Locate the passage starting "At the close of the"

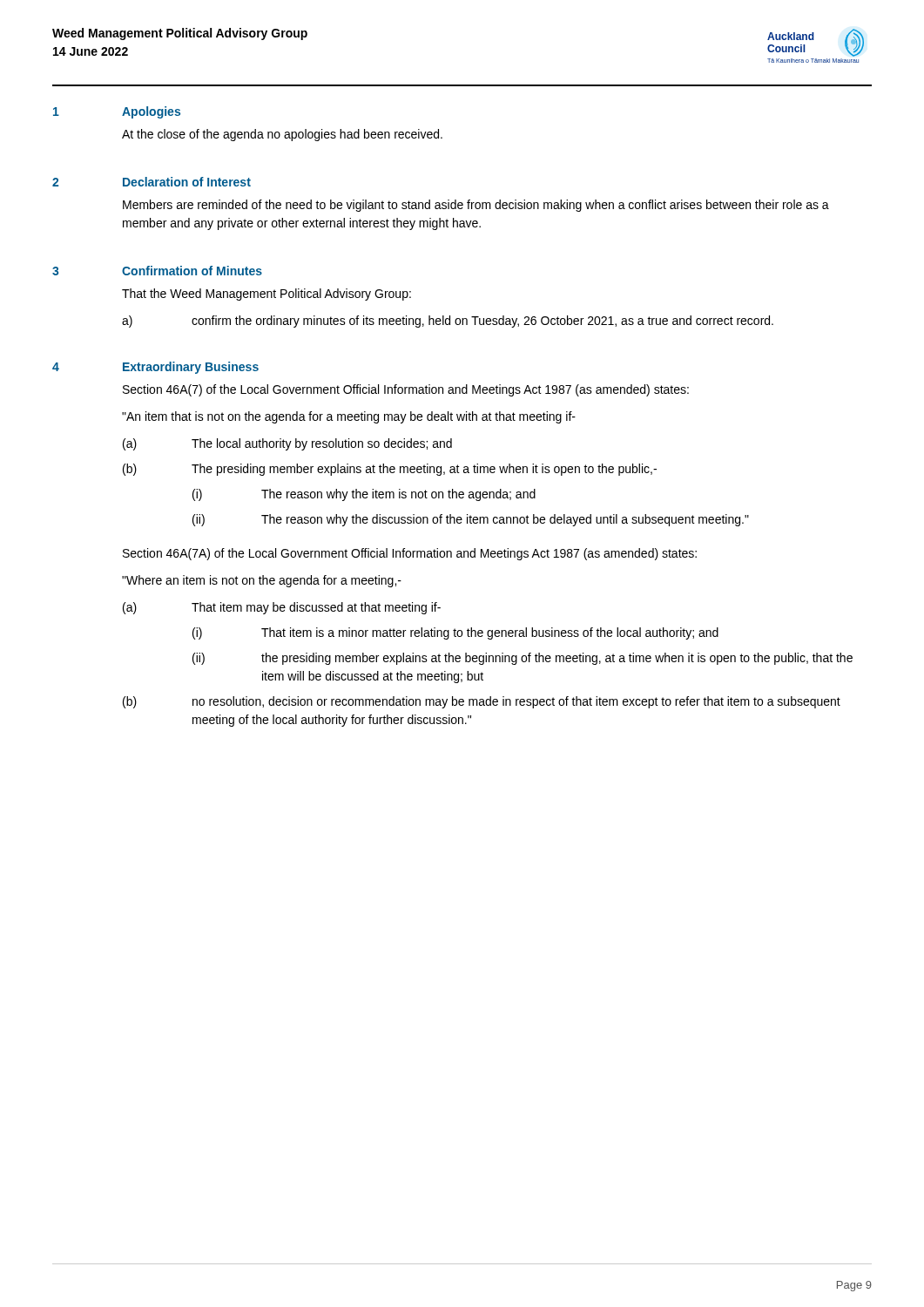click(x=283, y=134)
